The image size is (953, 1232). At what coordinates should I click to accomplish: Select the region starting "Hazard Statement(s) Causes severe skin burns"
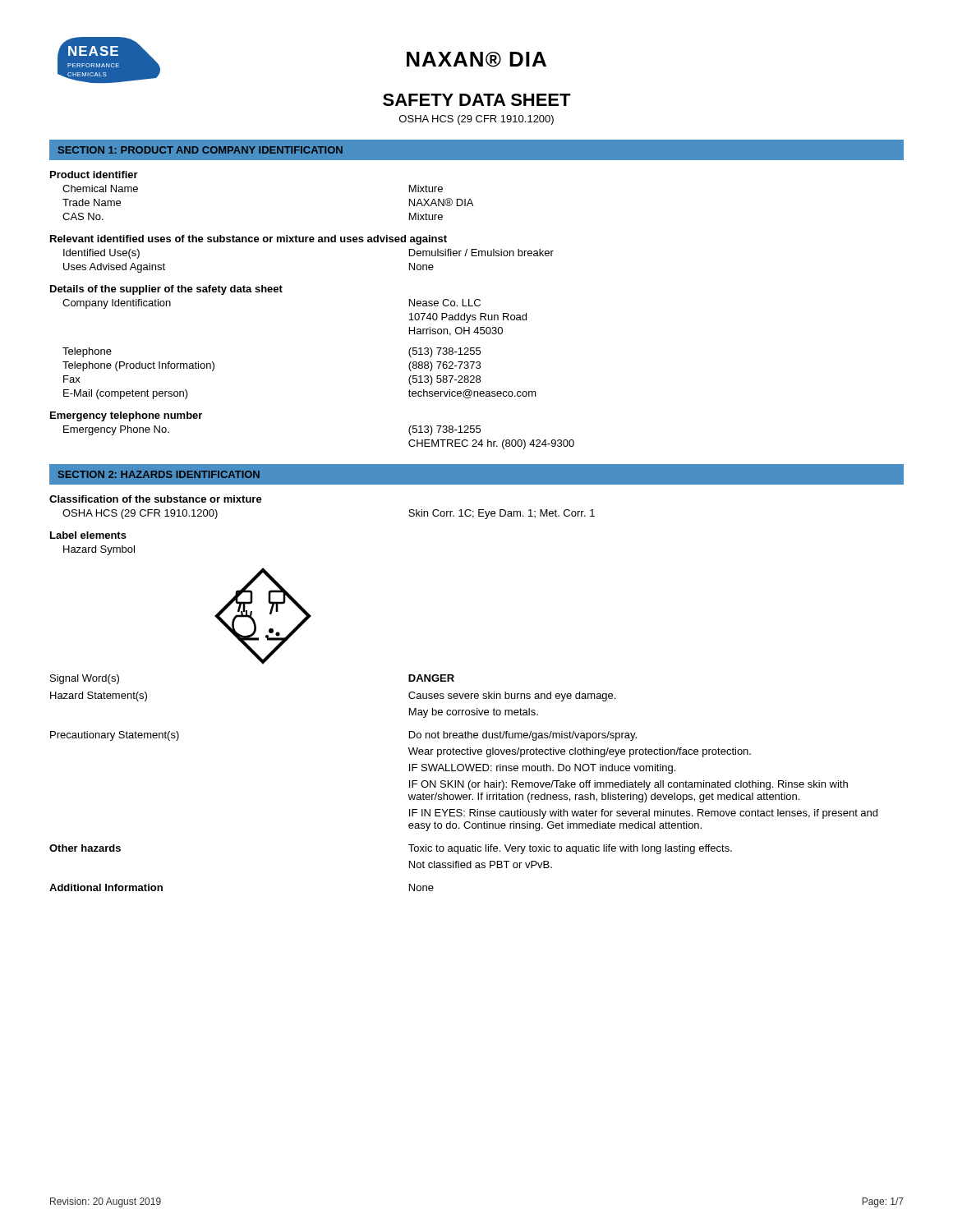(476, 706)
